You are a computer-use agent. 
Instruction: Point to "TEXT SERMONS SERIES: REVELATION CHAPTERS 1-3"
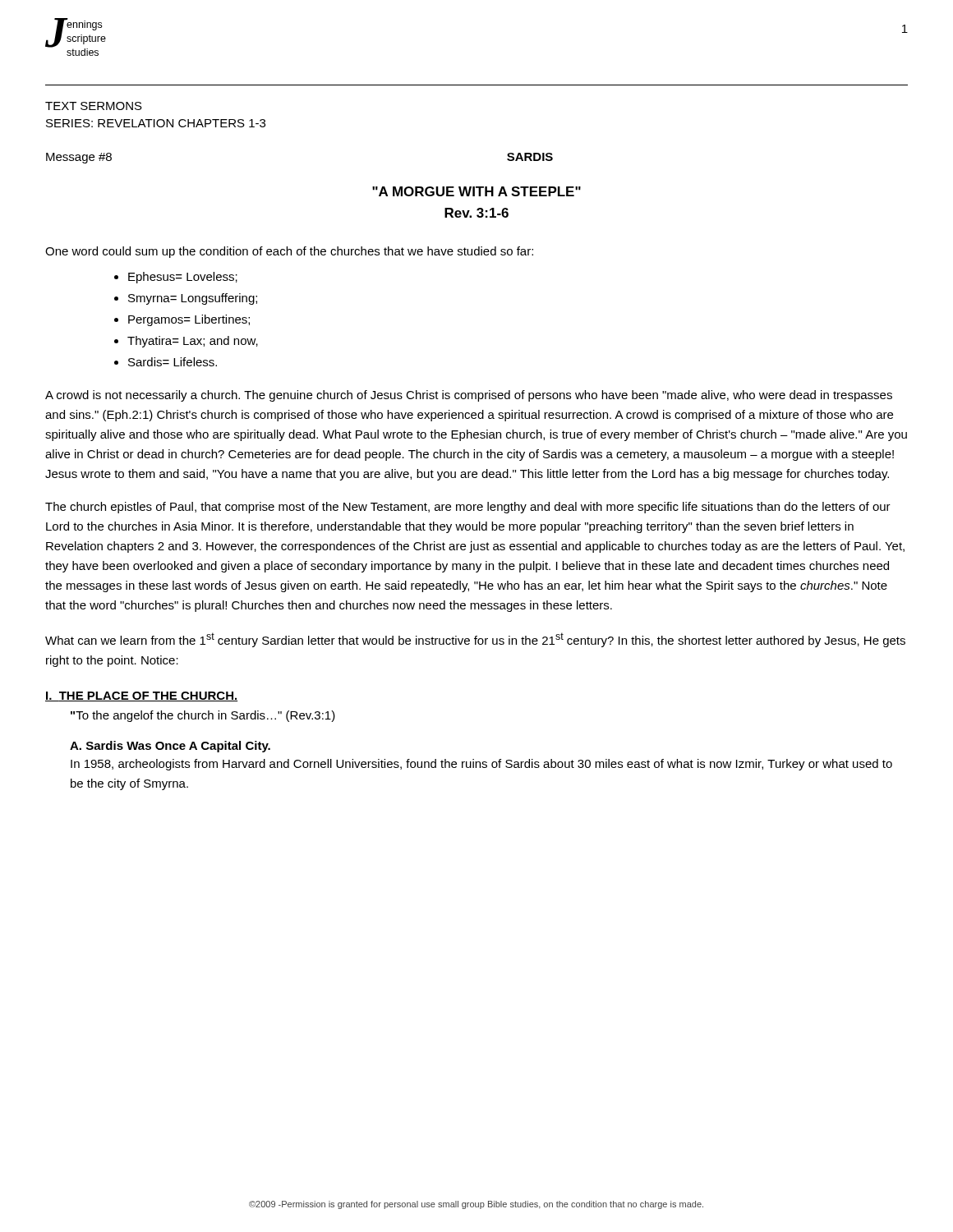(156, 114)
